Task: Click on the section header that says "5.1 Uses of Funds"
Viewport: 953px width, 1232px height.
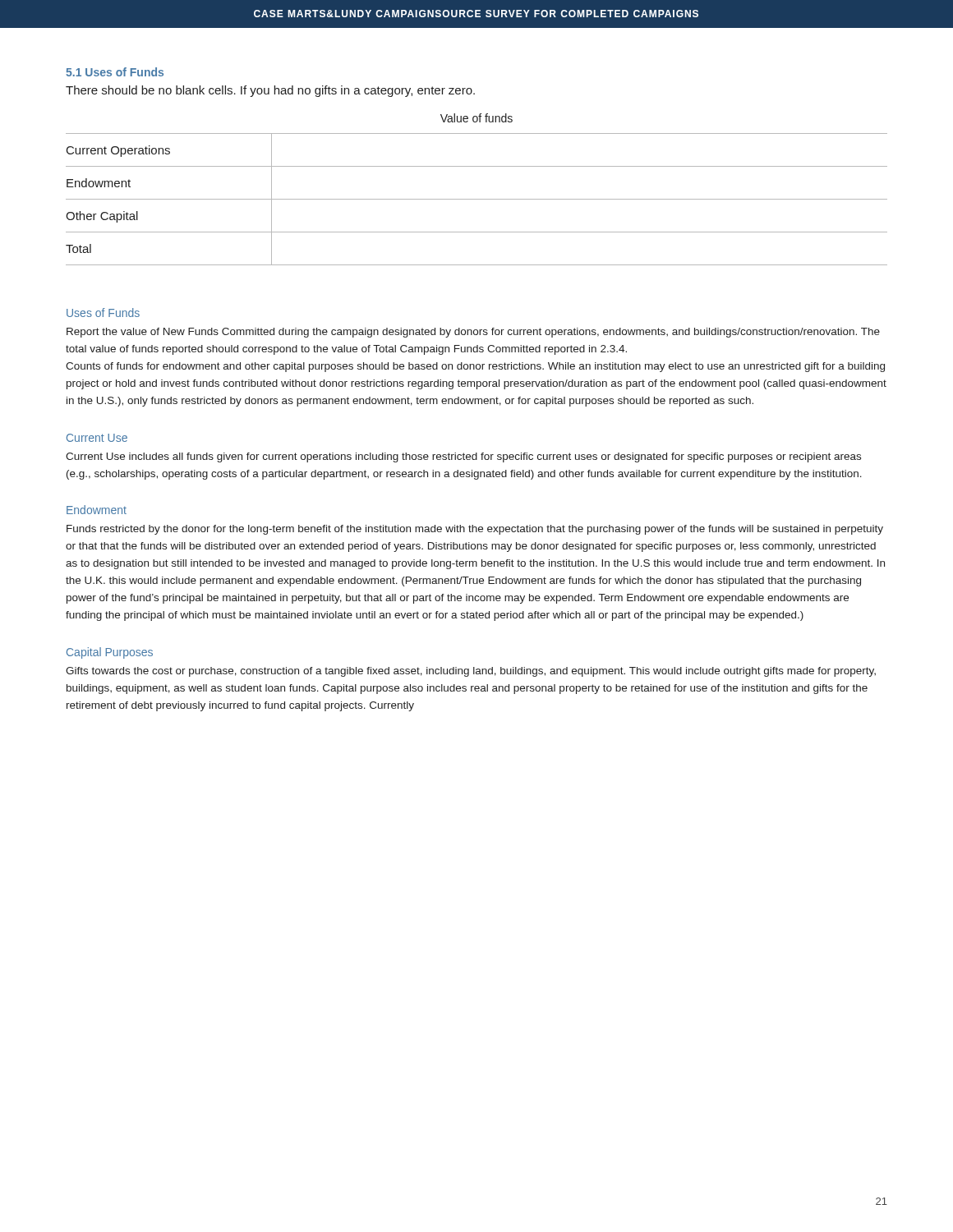Action: point(115,72)
